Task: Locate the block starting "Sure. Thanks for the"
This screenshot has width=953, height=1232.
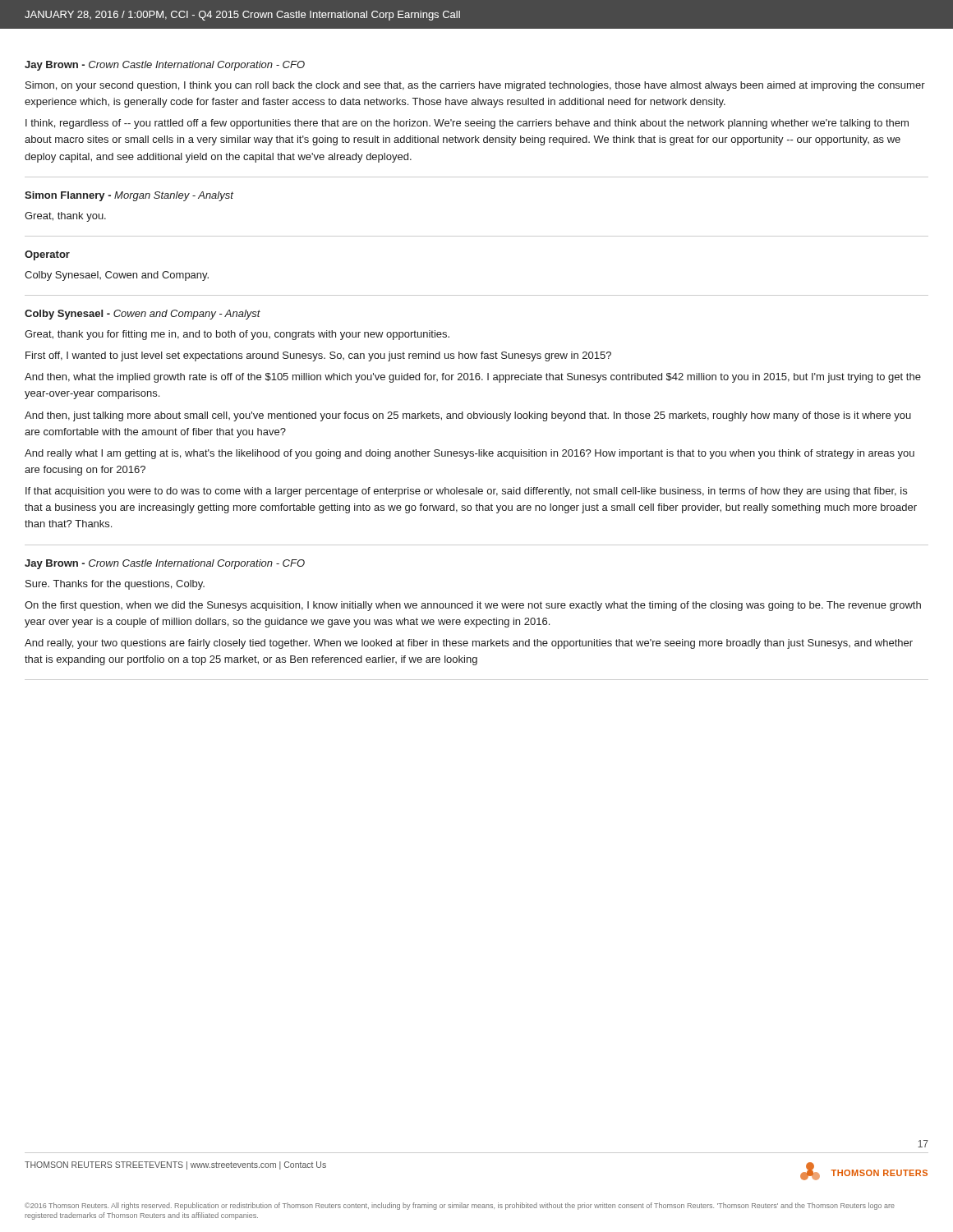Action: pyautogui.click(x=115, y=583)
